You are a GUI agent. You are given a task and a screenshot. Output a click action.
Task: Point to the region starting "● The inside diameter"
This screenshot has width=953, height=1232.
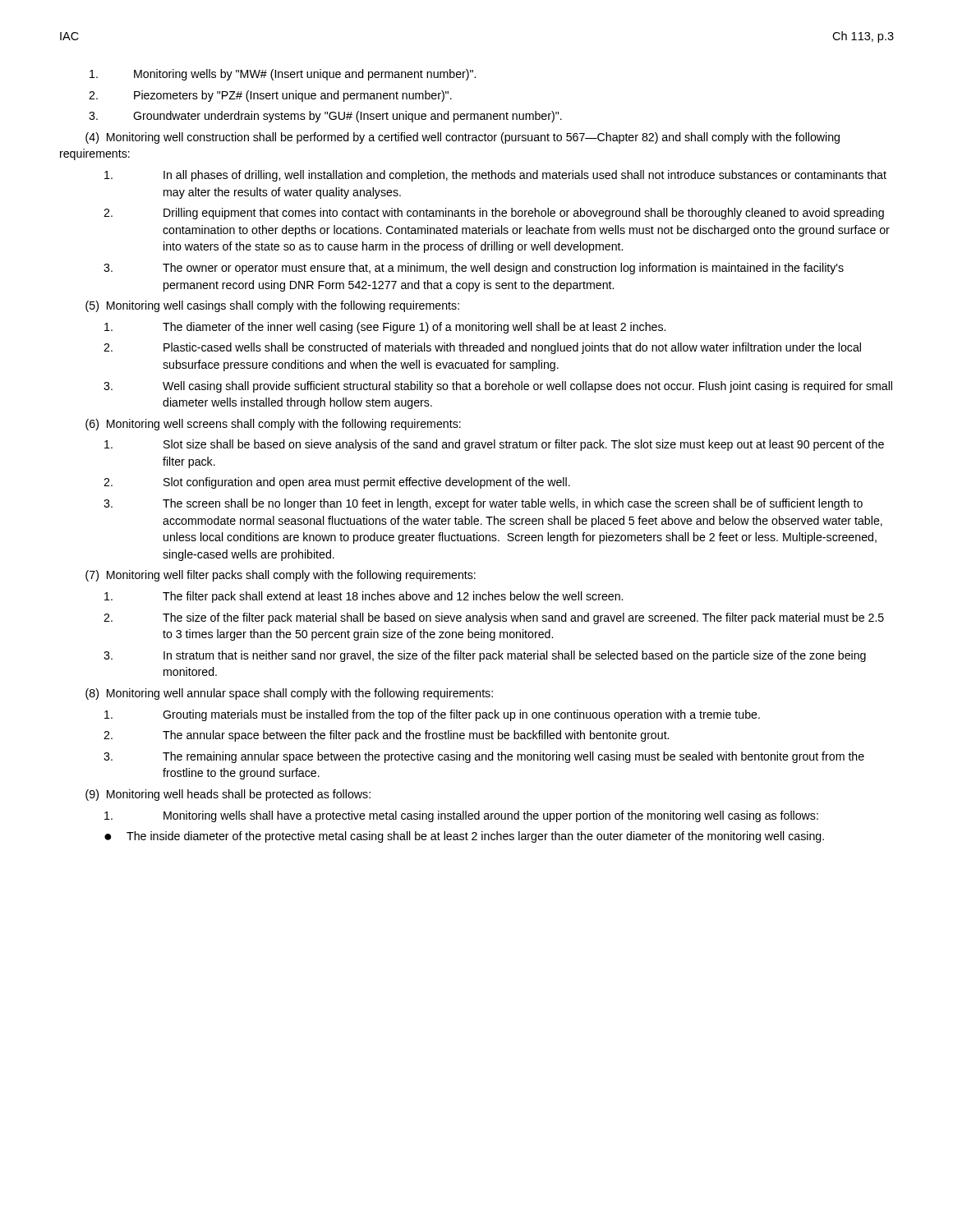(499, 837)
